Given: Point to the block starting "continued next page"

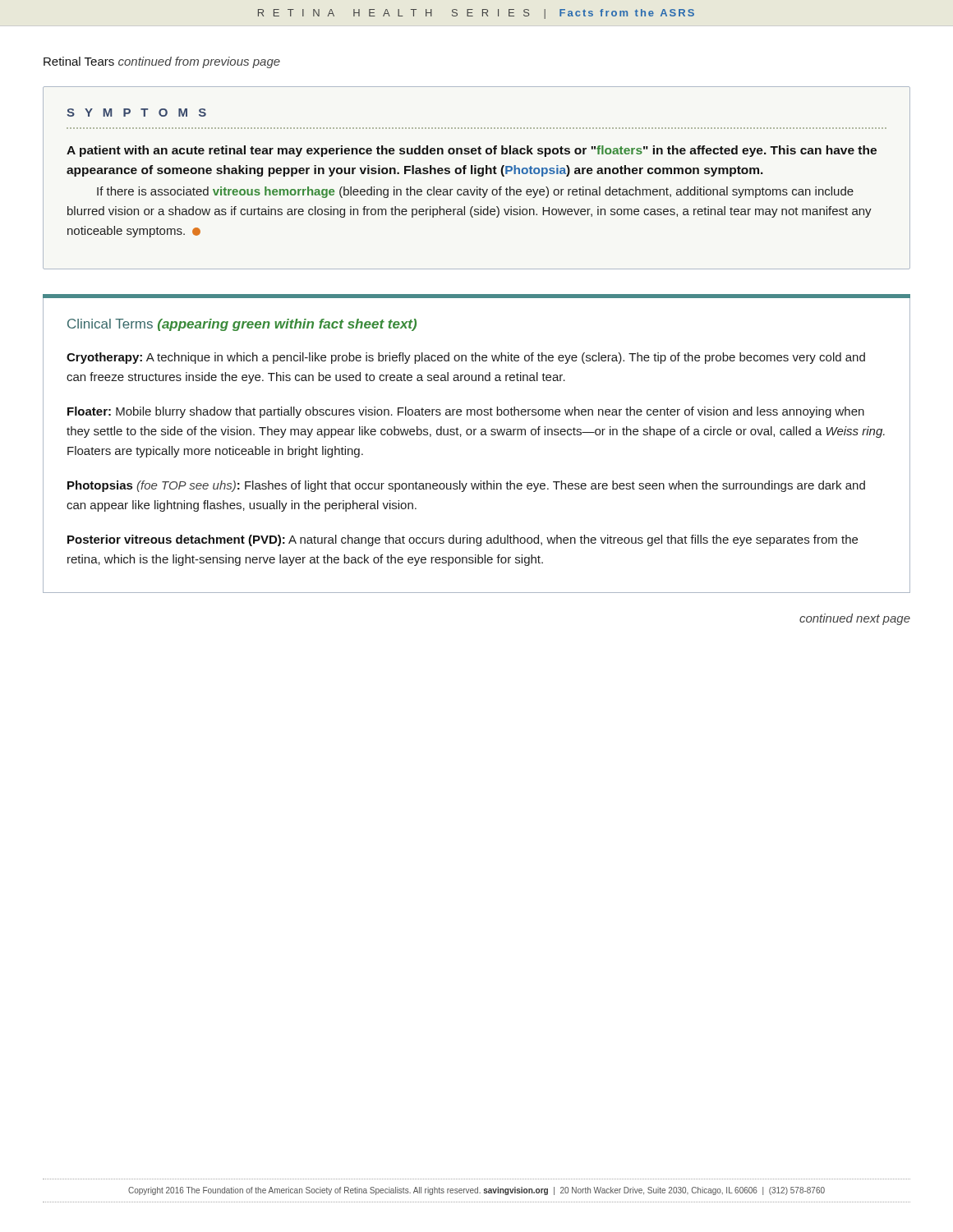Looking at the screenshot, I should pyautogui.click(x=855, y=618).
